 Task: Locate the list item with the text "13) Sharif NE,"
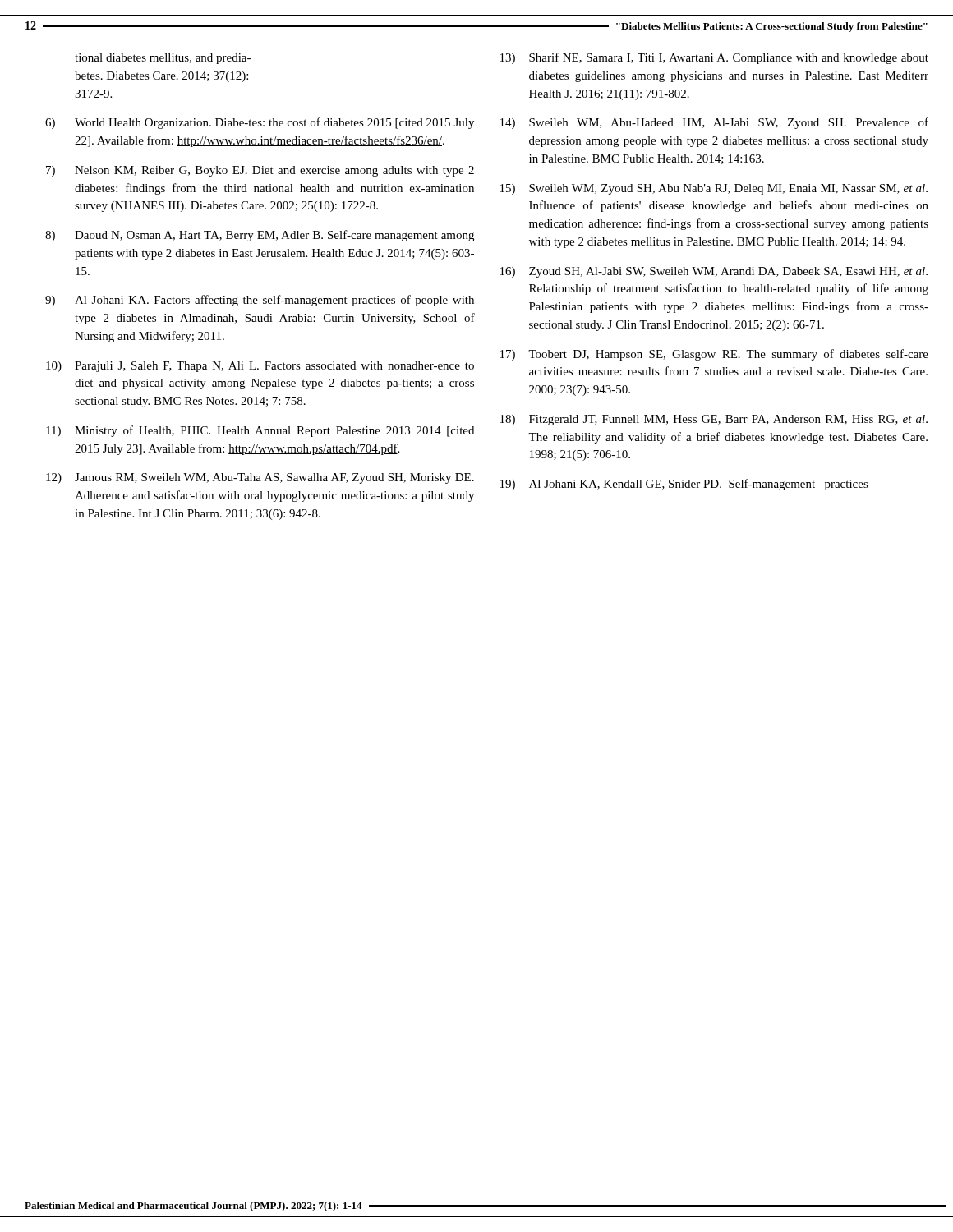pyautogui.click(x=714, y=76)
